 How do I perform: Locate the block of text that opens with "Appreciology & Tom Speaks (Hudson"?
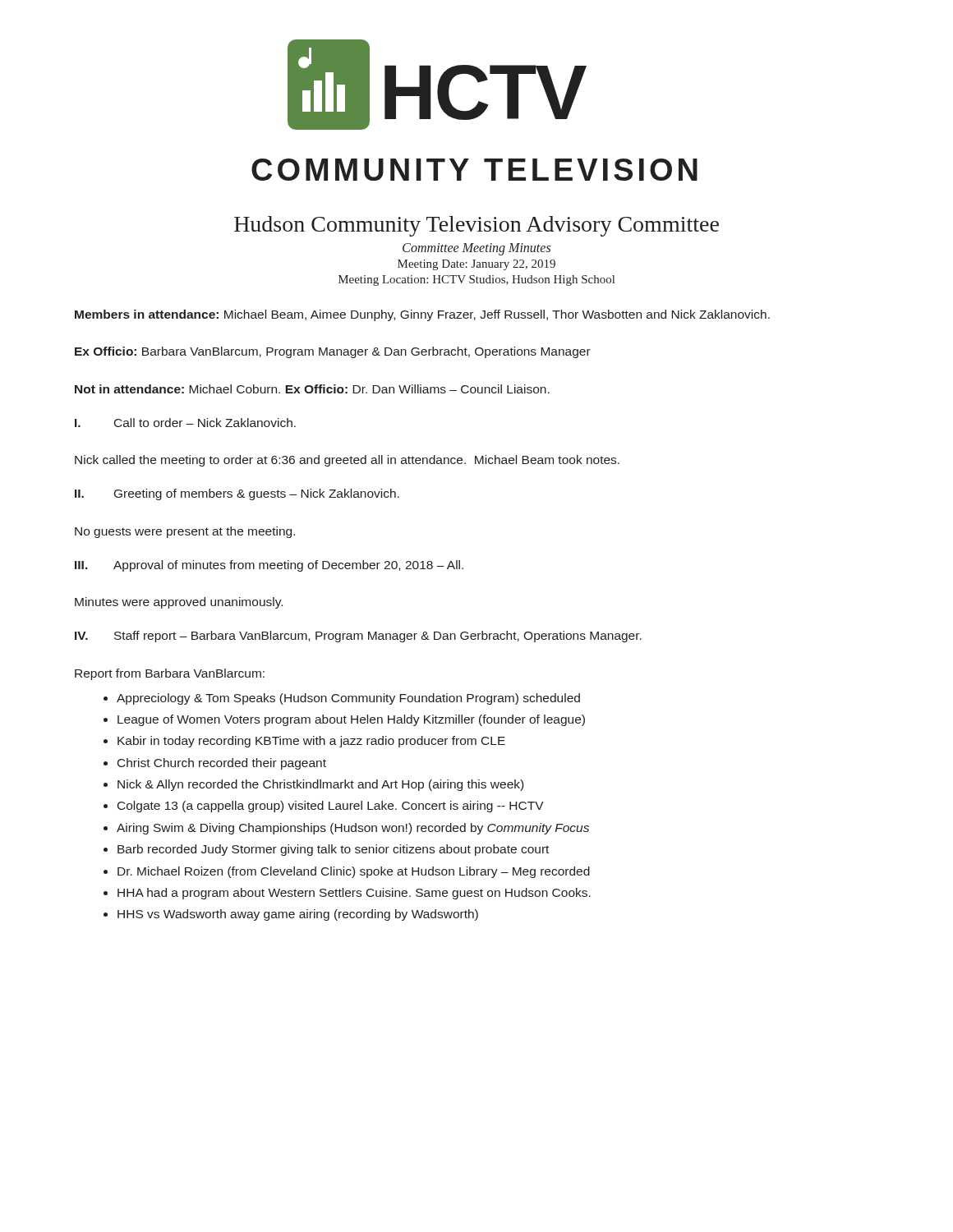tap(349, 697)
